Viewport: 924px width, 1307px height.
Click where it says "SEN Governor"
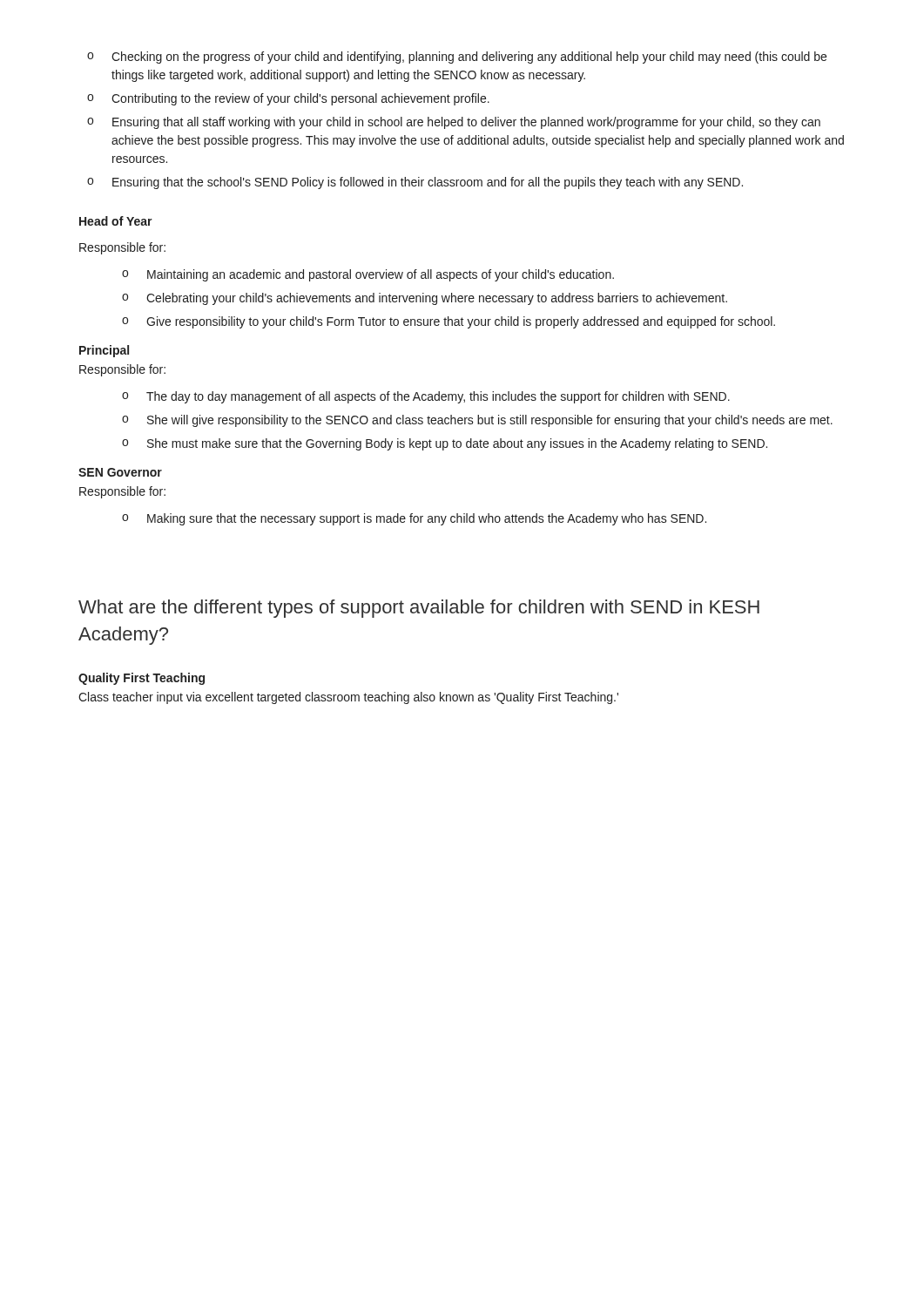(120, 472)
